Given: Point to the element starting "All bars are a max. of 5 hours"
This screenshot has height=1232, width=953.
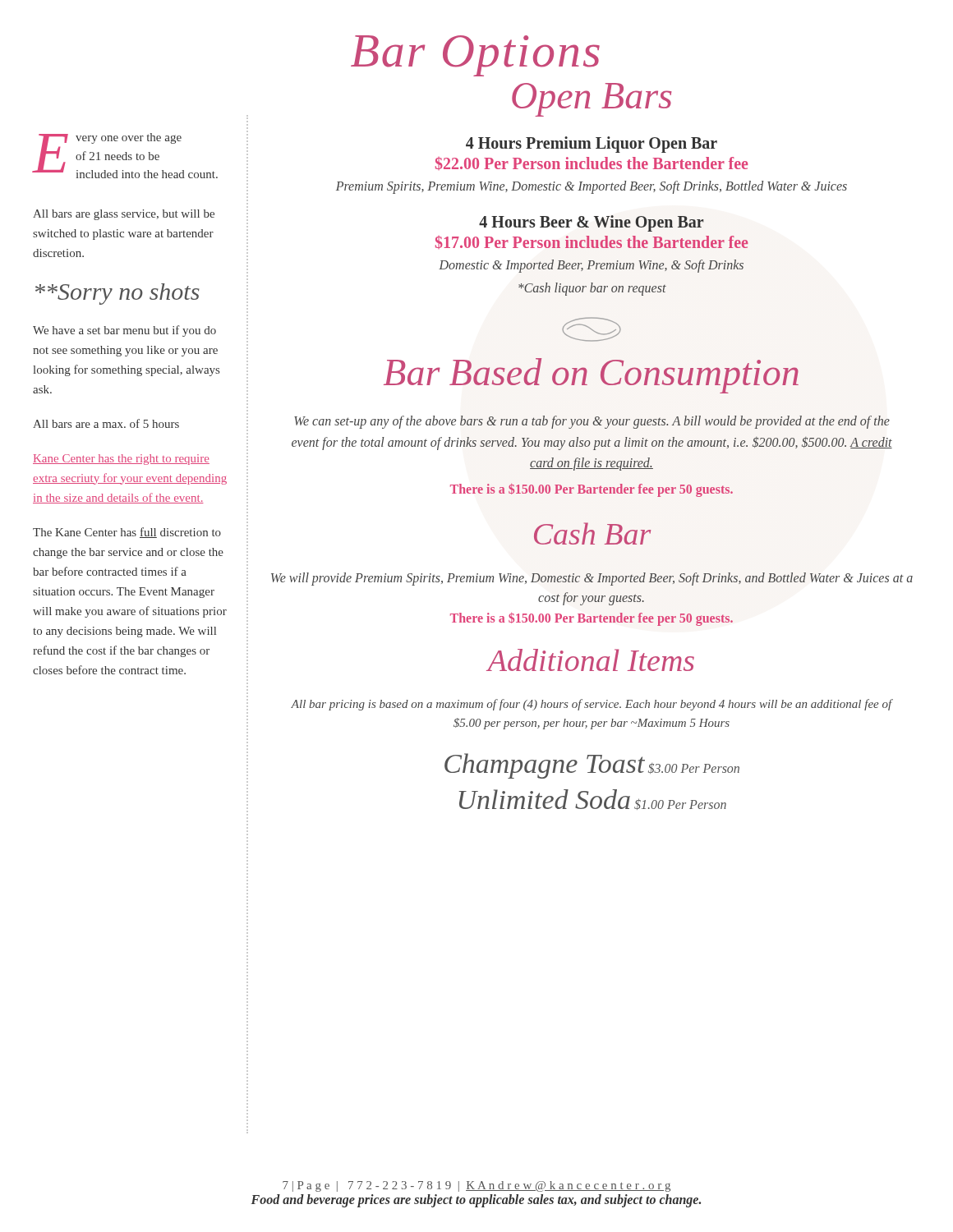Looking at the screenshot, I should tap(106, 423).
